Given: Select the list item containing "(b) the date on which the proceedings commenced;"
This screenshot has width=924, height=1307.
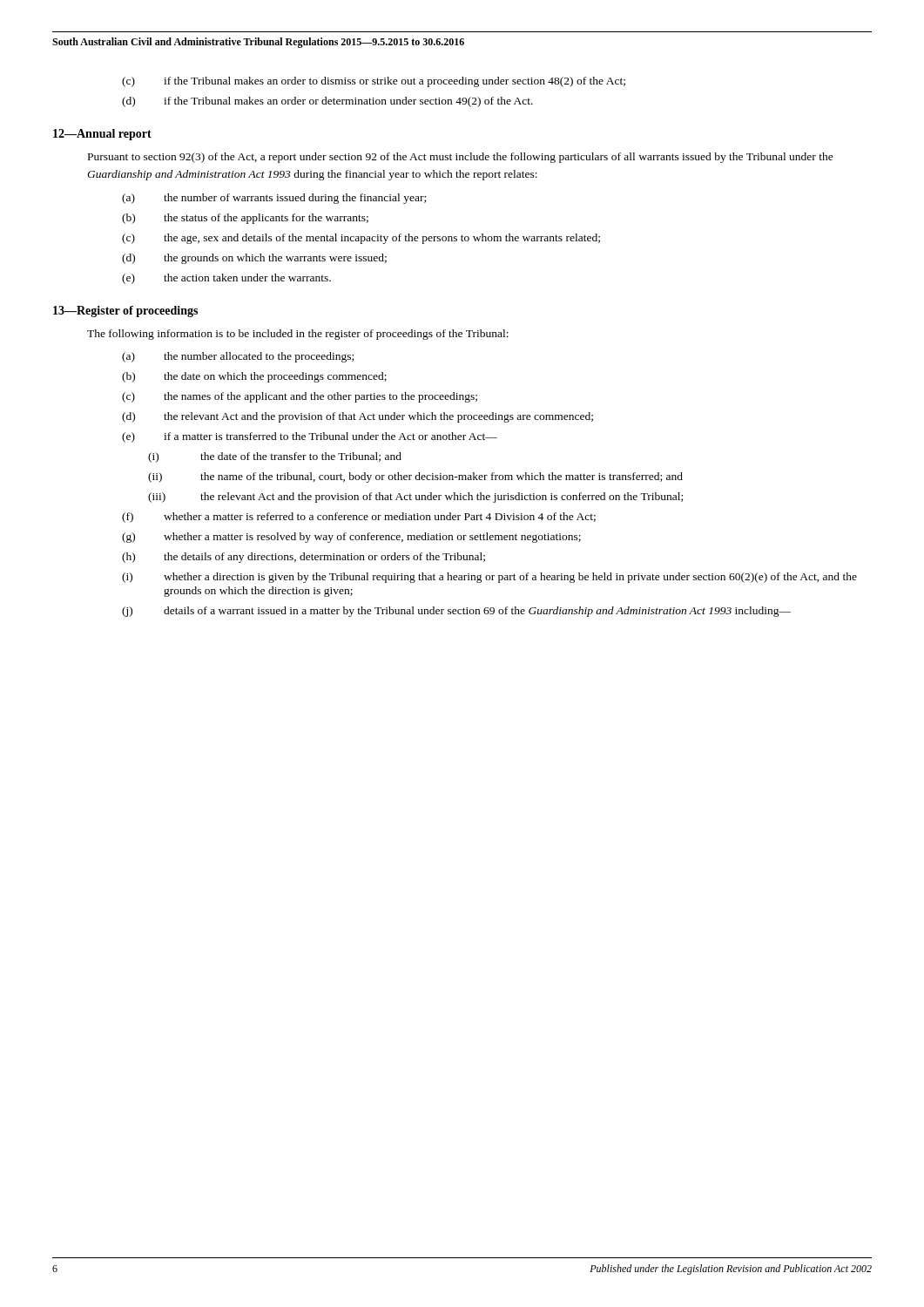Looking at the screenshot, I should [254, 377].
